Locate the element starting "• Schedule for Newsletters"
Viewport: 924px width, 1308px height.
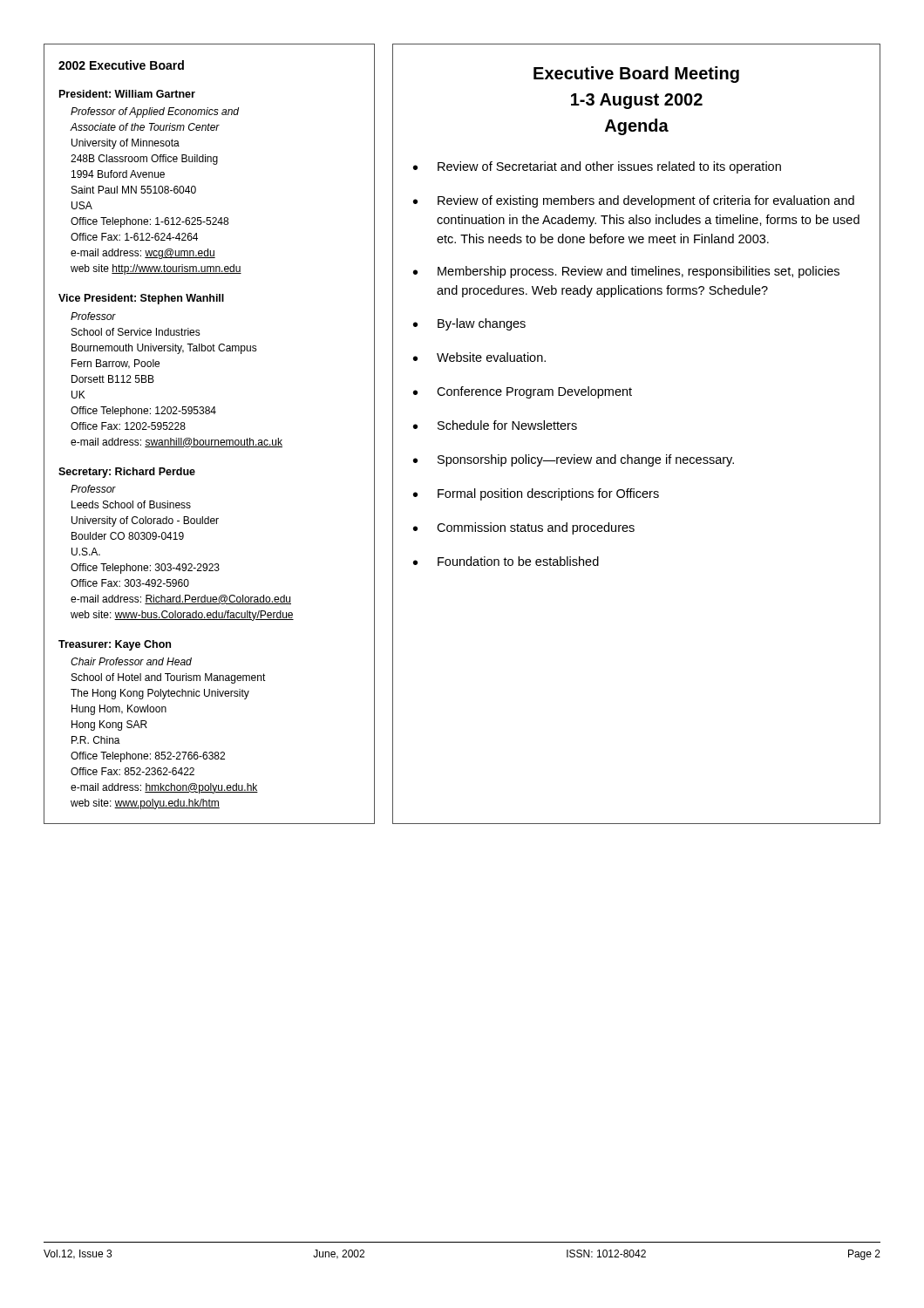pyautogui.click(x=495, y=425)
